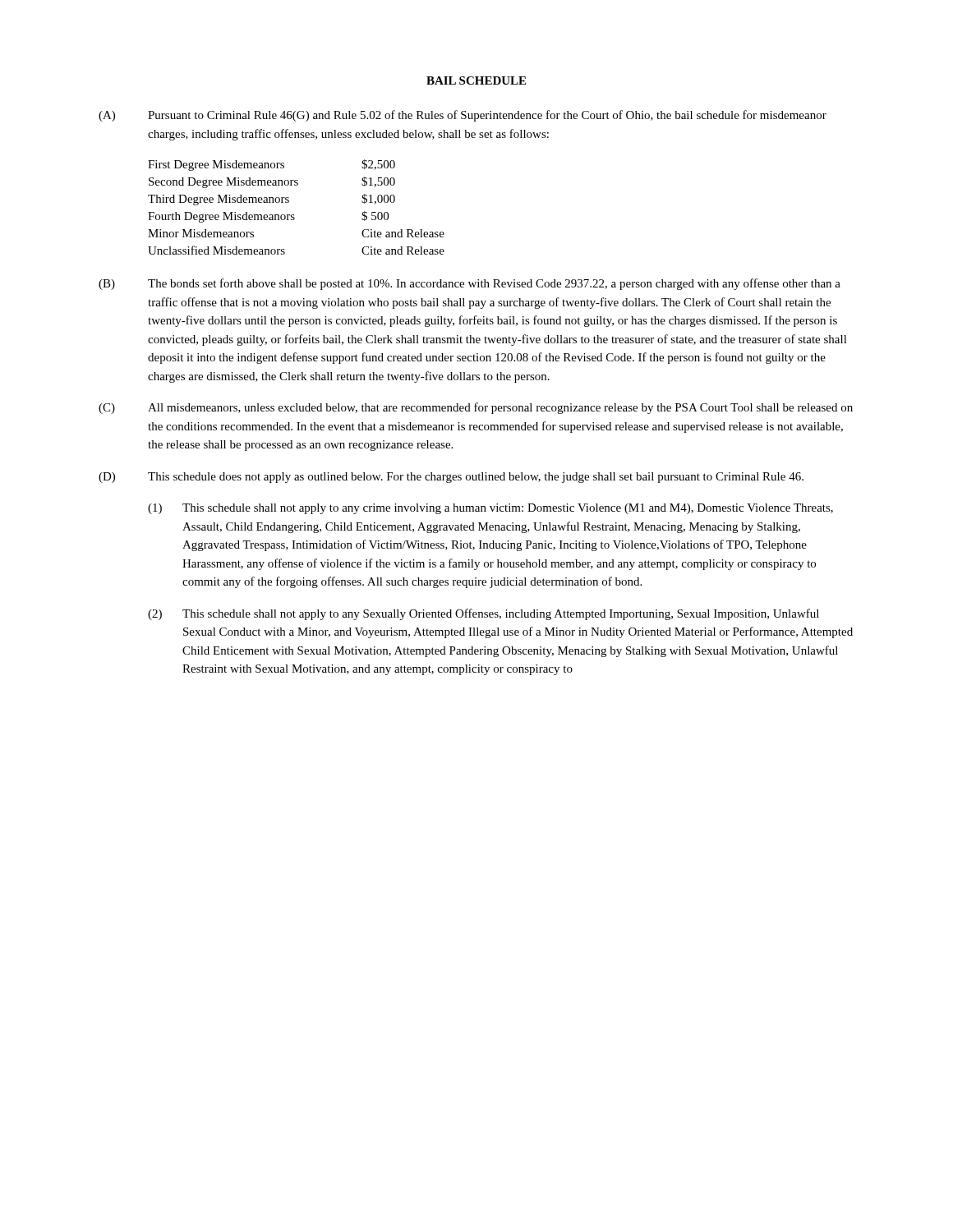Find the block starting "(1) This schedule"
953x1232 pixels.
[x=501, y=545]
